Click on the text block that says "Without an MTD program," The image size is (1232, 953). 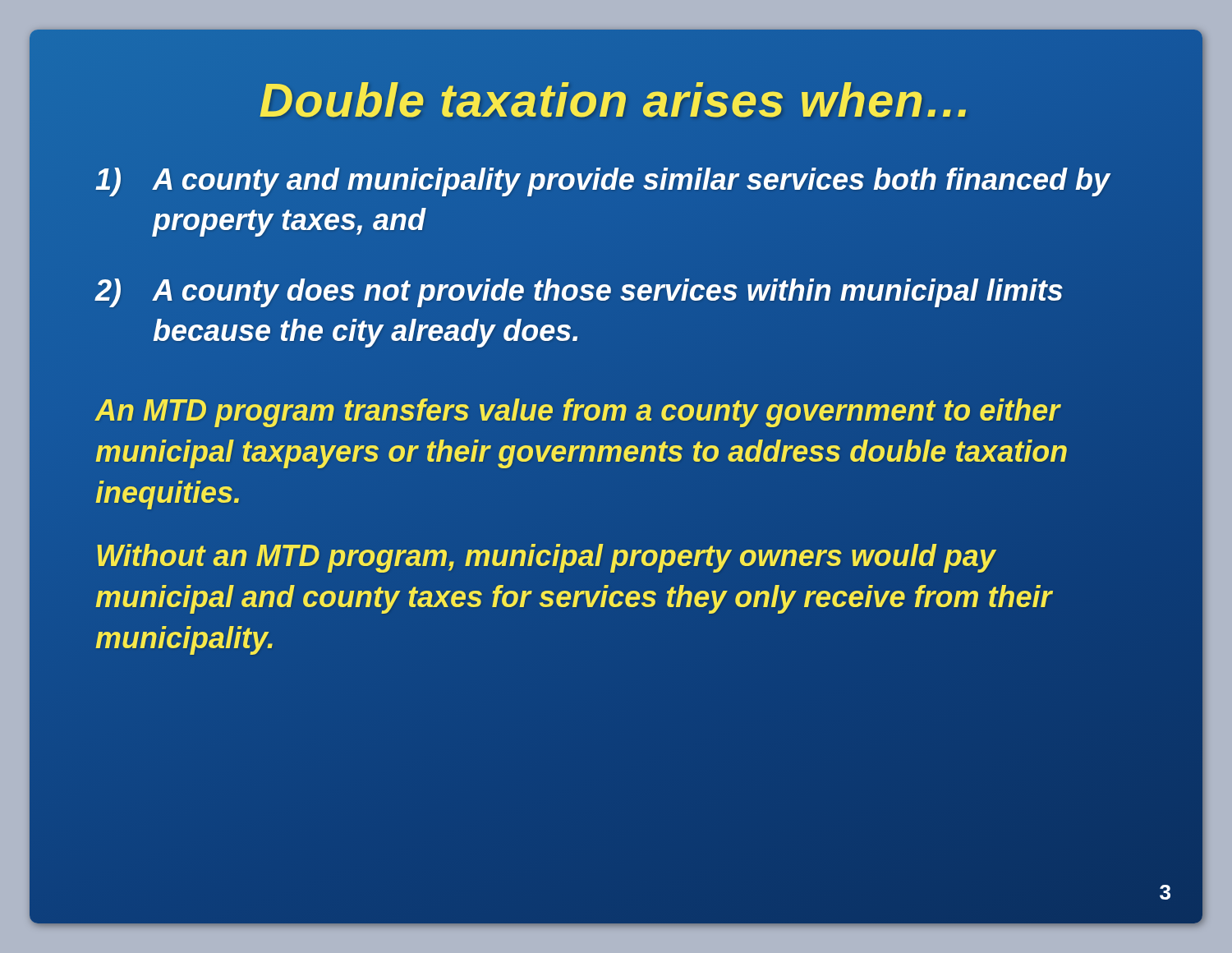point(573,597)
